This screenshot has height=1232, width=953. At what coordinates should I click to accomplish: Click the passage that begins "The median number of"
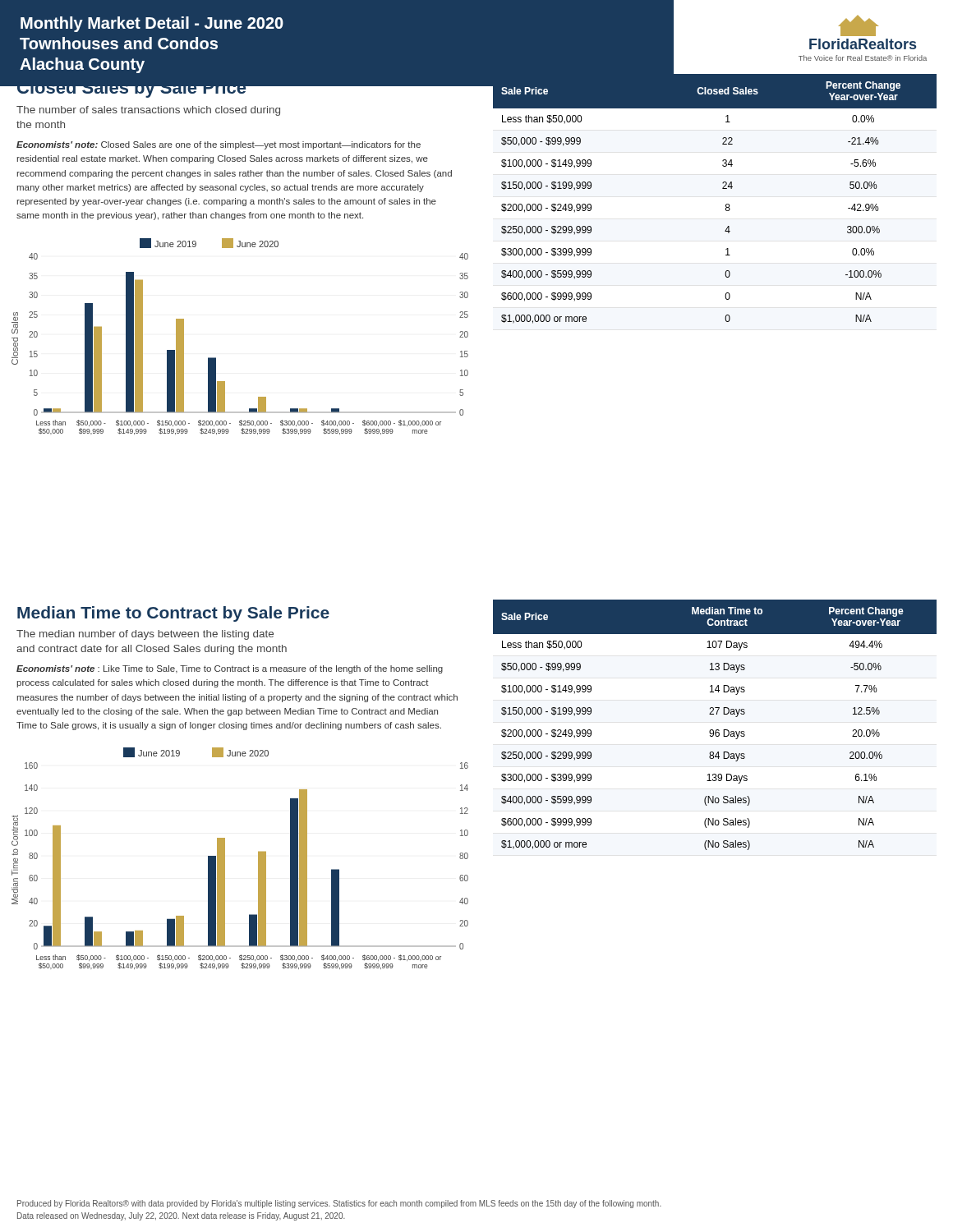tap(152, 641)
